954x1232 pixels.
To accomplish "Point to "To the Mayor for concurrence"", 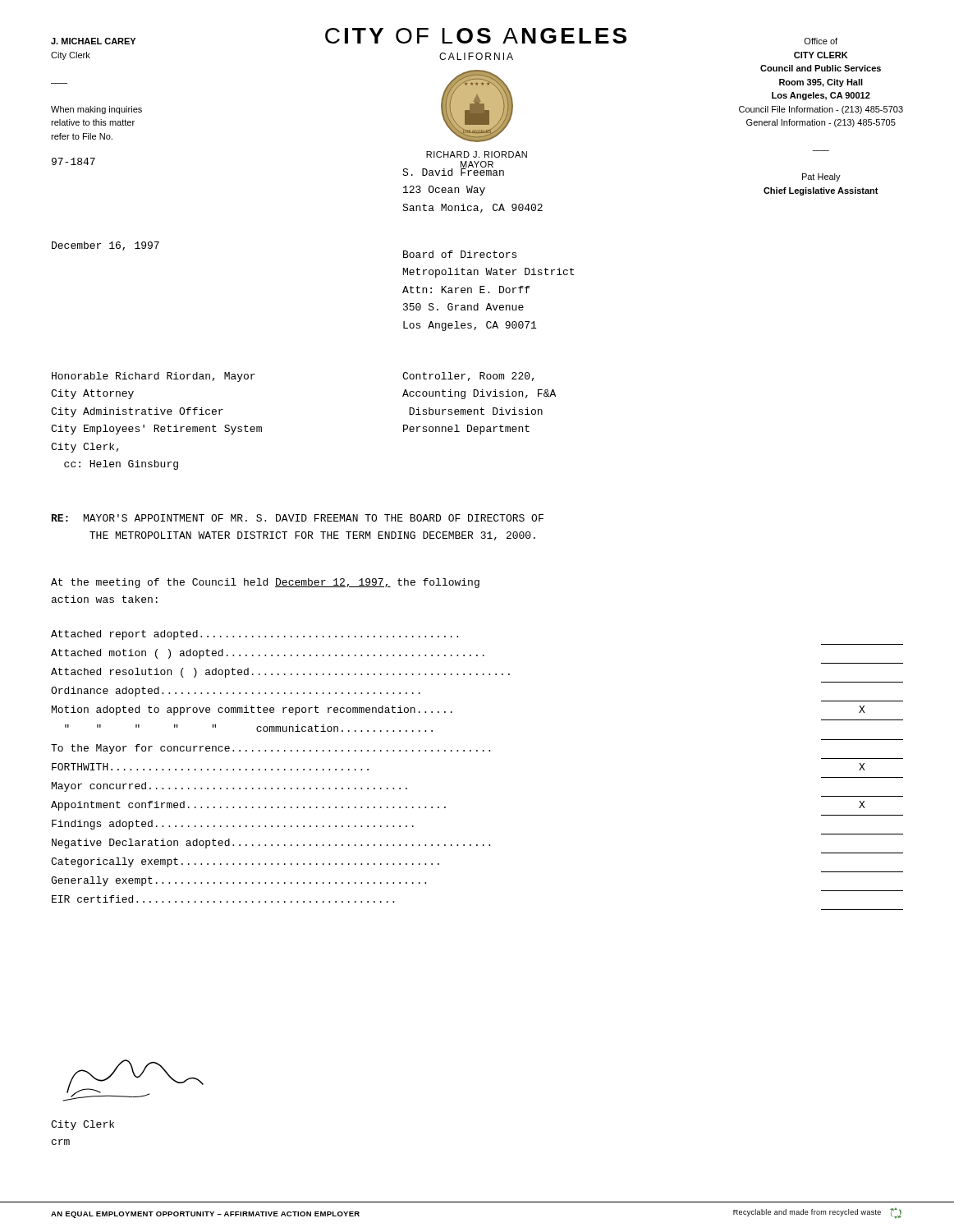I will pos(477,749).
